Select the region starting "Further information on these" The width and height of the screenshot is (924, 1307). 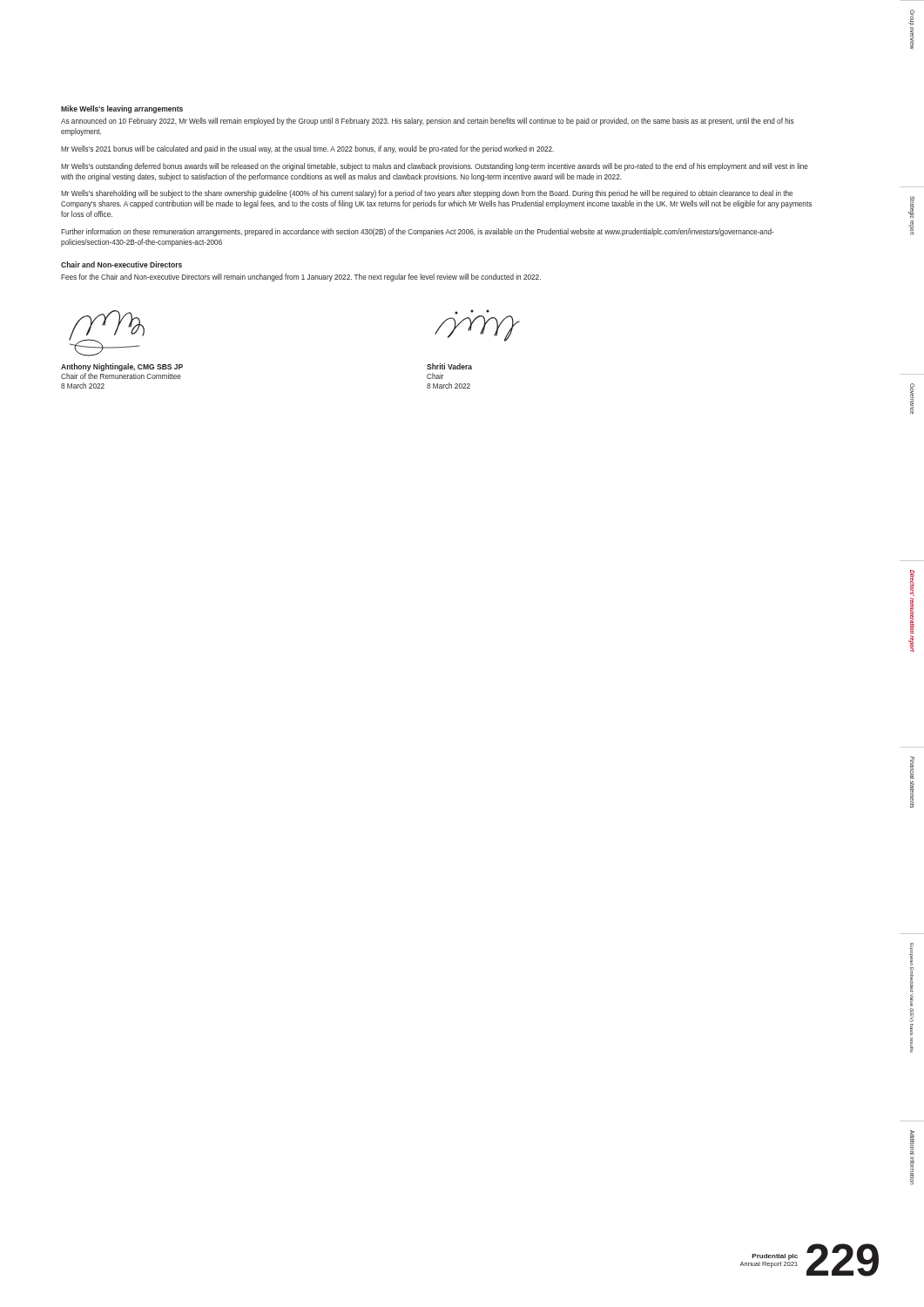[418, 238]
